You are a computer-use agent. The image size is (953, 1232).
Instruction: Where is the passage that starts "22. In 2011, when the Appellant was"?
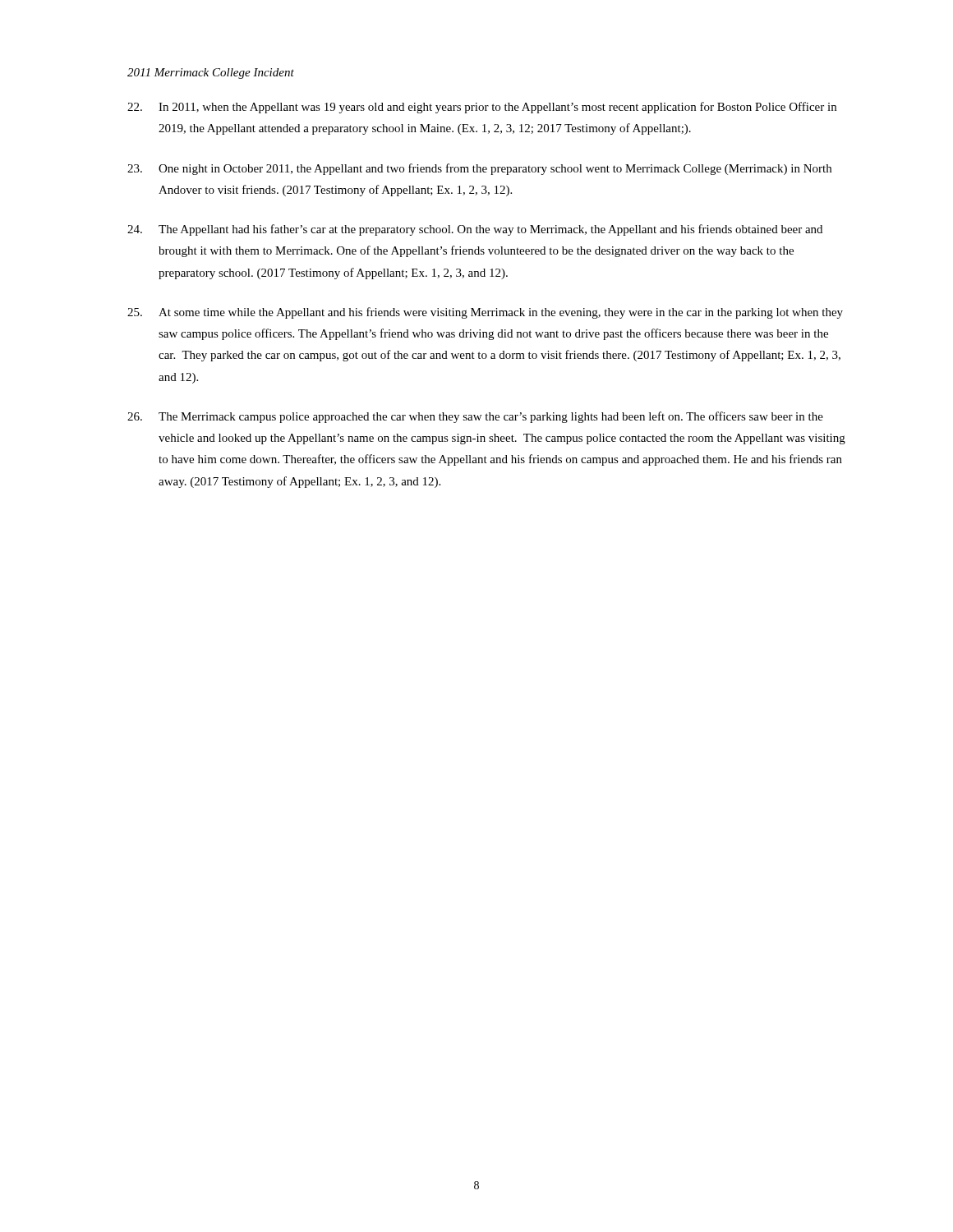pos(487,118)
